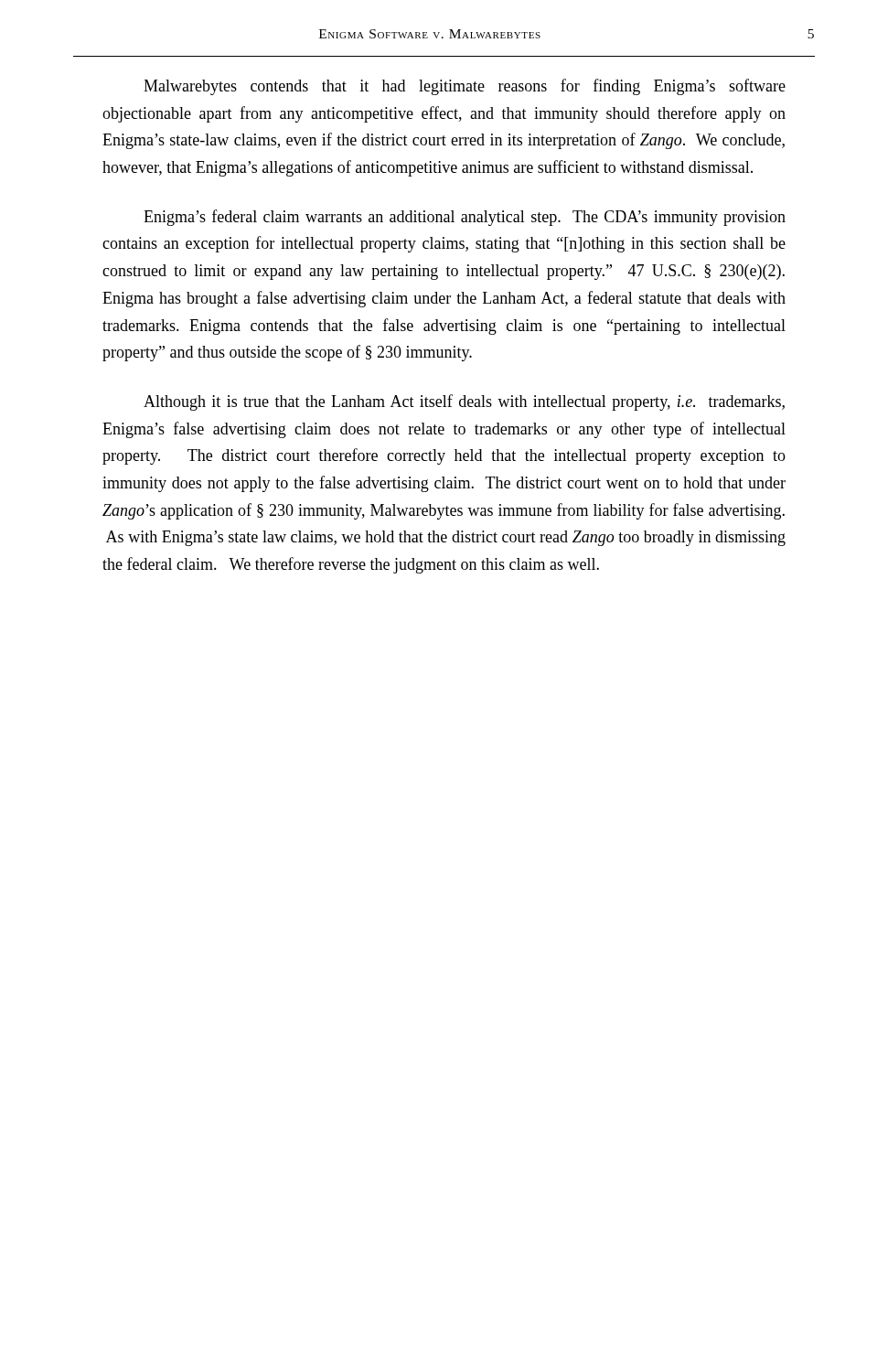Click on the text block that says "Enigma’s federal claim warrants an"
This screenshot has width=888, height=1372.
[x=444, y=284]
